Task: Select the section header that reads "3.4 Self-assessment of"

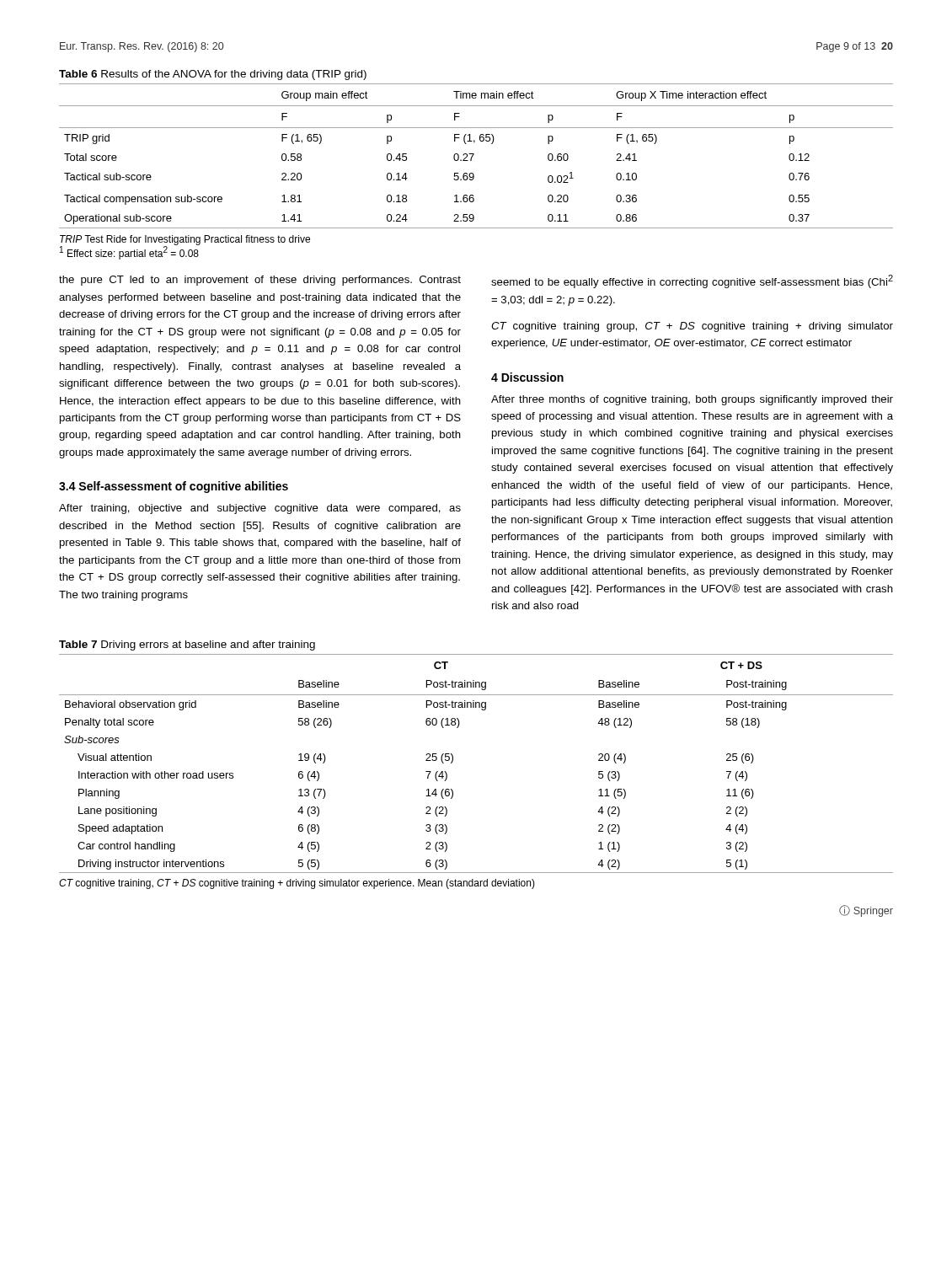Action: pyautogui.click(x=174, y=486)
